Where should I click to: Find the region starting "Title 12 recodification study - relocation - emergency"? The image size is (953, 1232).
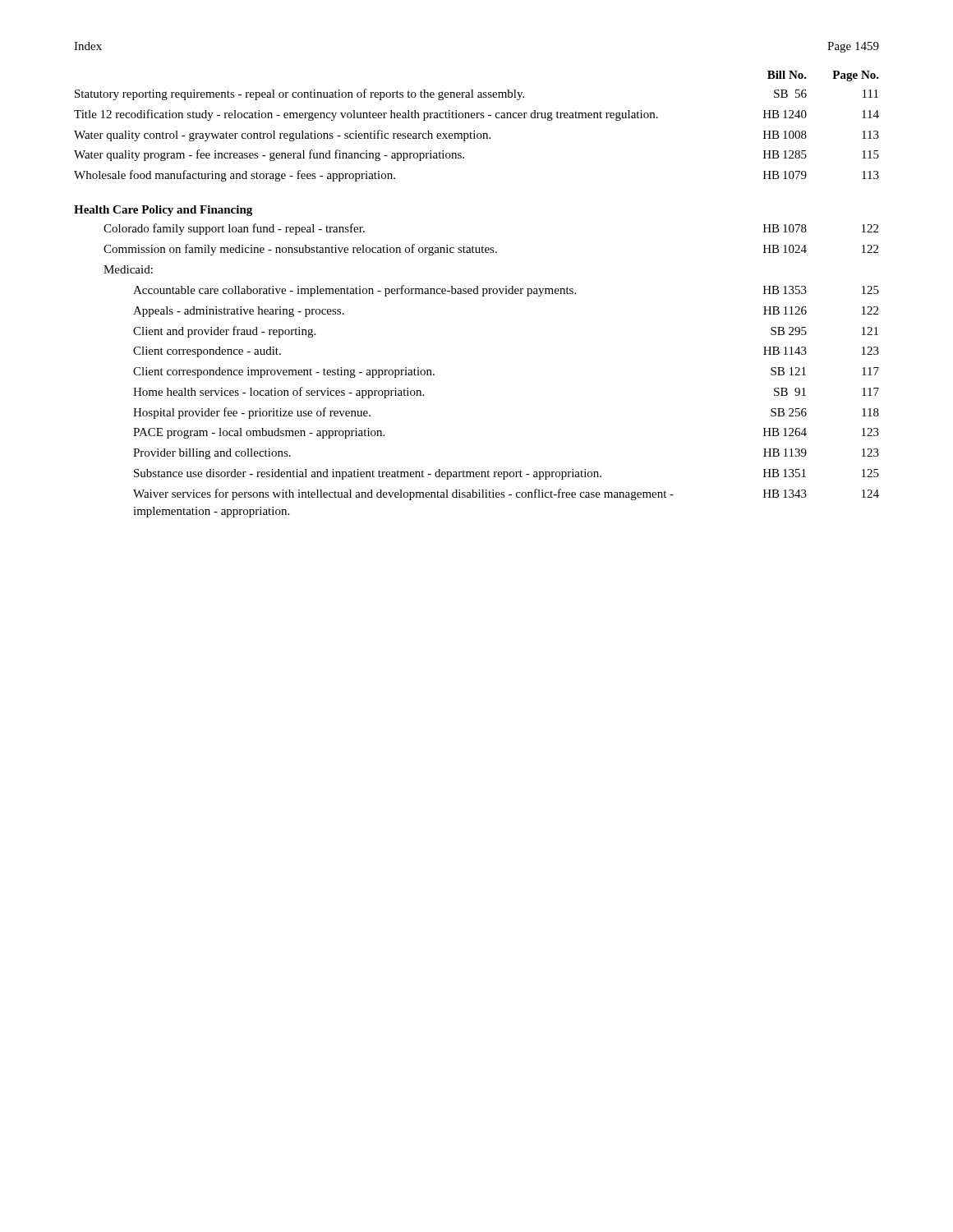(476, 115)
